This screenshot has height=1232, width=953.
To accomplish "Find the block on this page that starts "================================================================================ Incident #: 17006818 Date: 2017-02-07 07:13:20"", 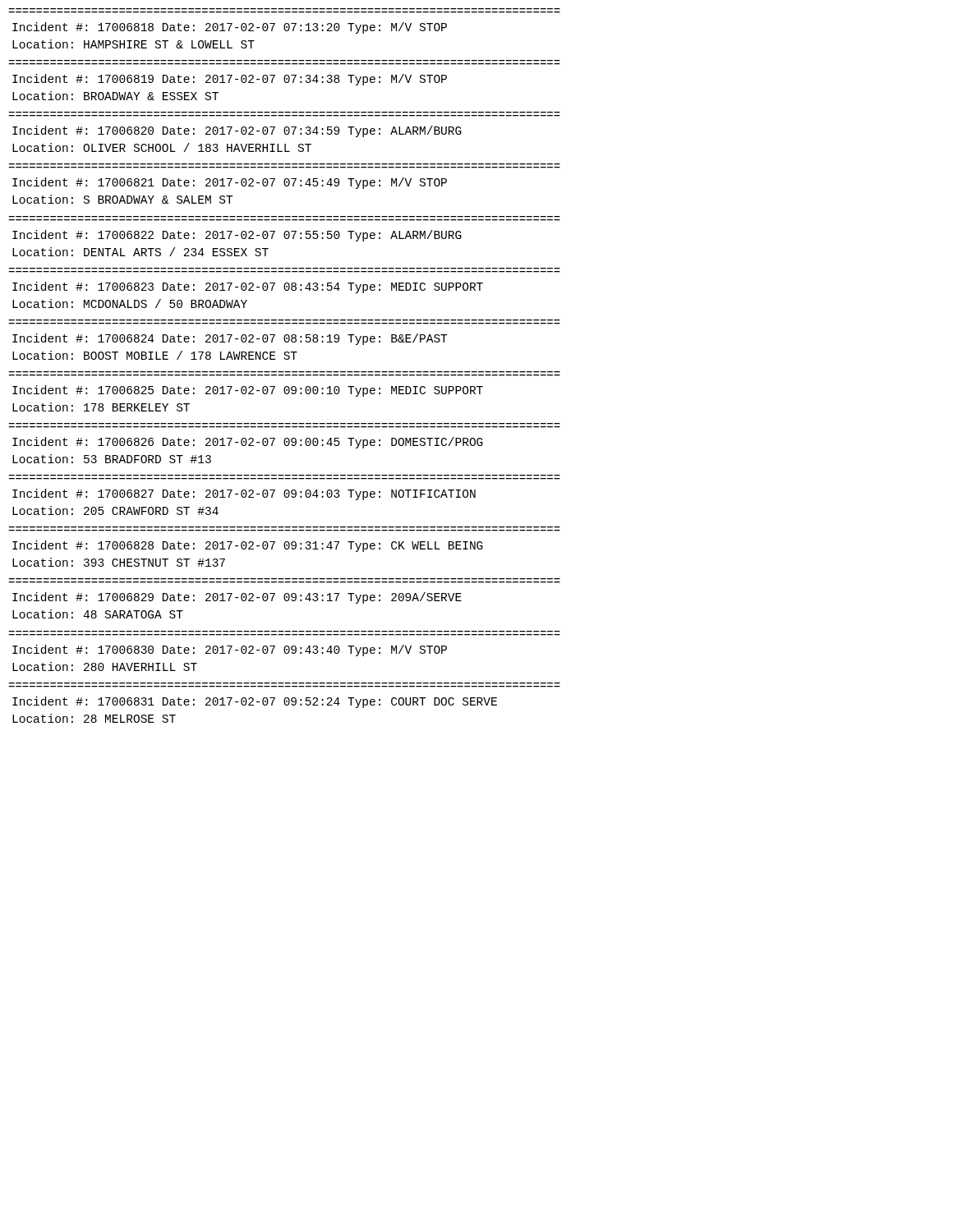I will (x=230, y=28).
